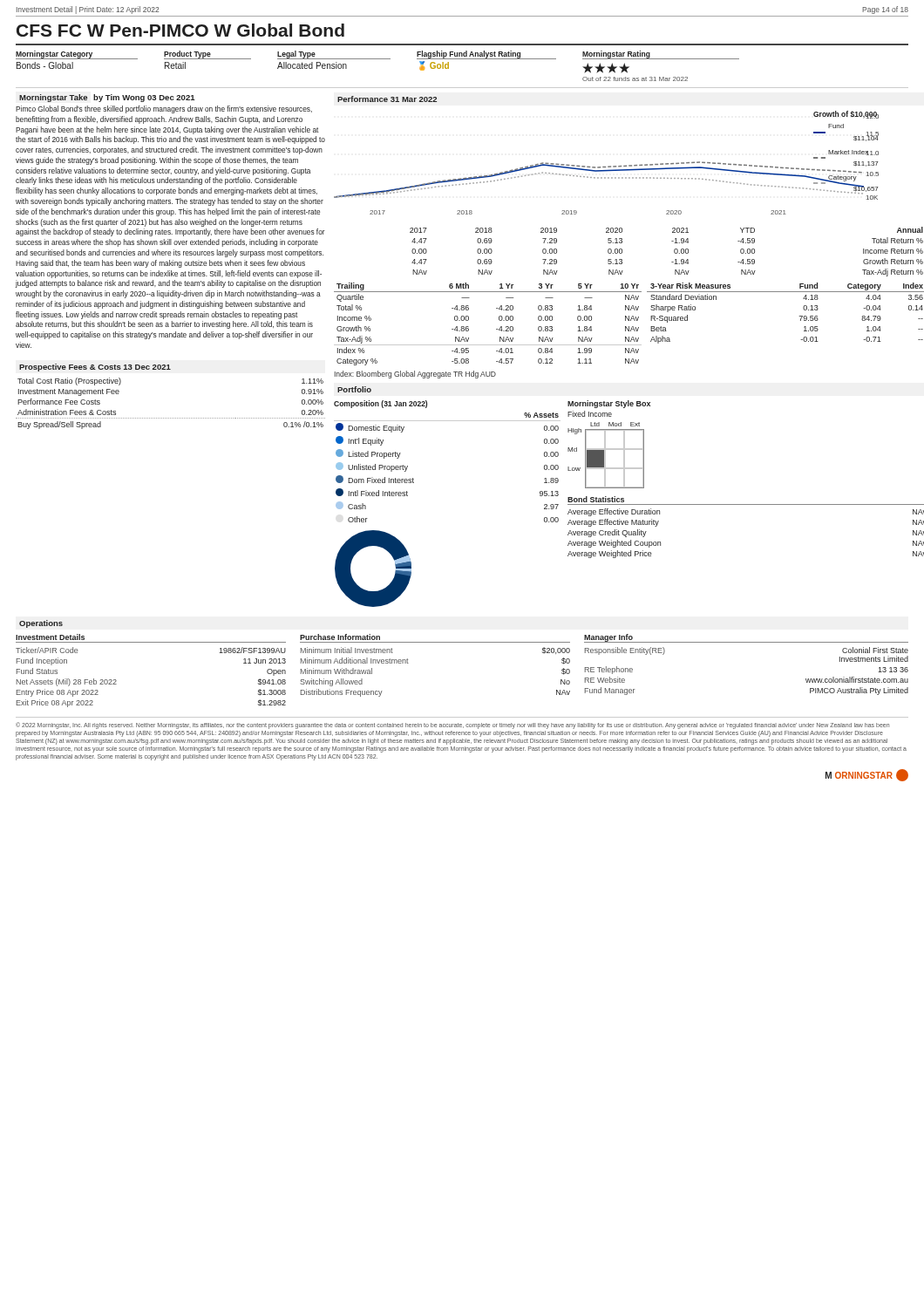Image resolution: width=924 pixels, height=1308 pixels.
Task: Where does it say "Performance 31 Mar 2022"?
Action: coord(387,99)
